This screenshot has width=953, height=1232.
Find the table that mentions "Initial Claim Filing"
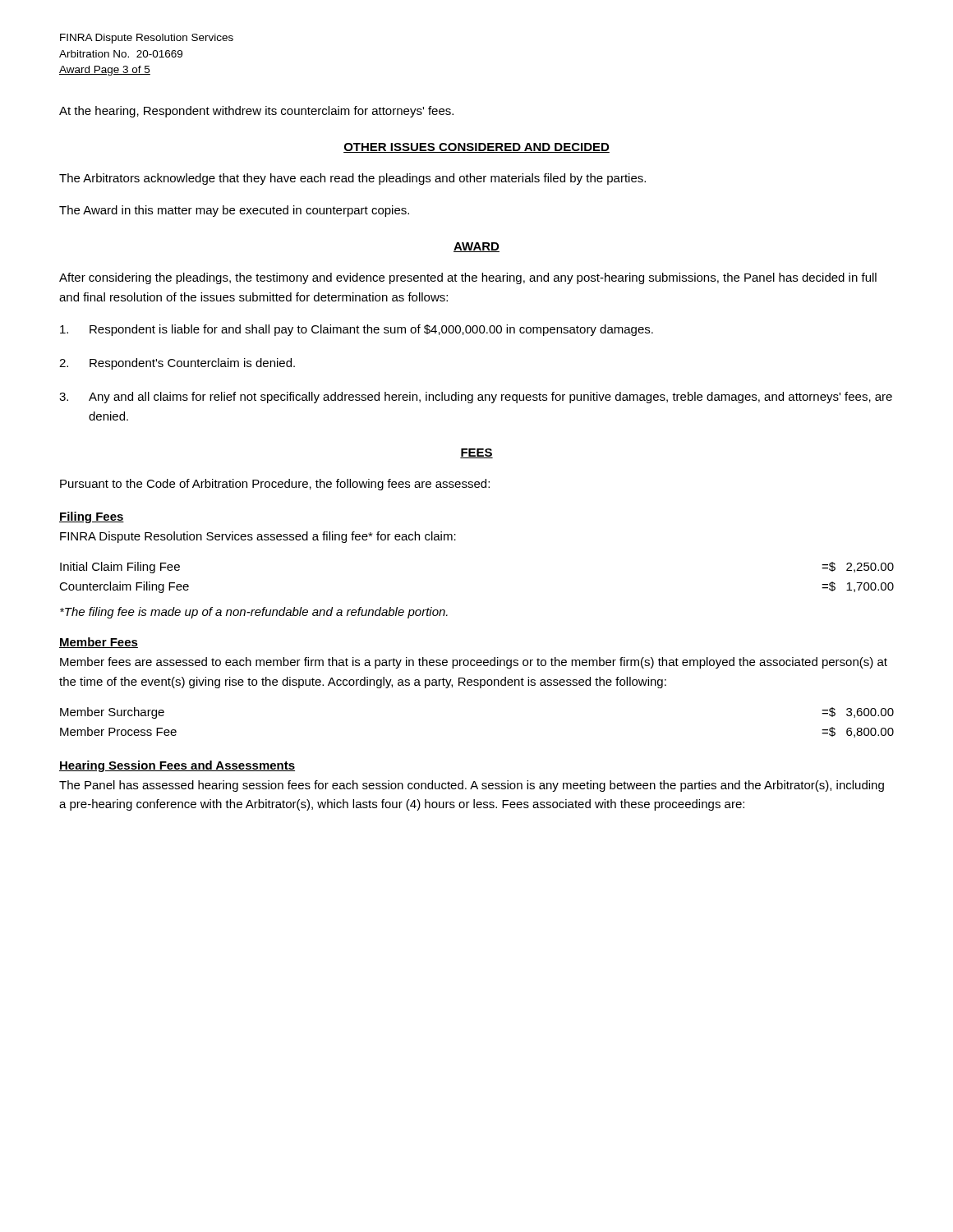tap(476, 577)
